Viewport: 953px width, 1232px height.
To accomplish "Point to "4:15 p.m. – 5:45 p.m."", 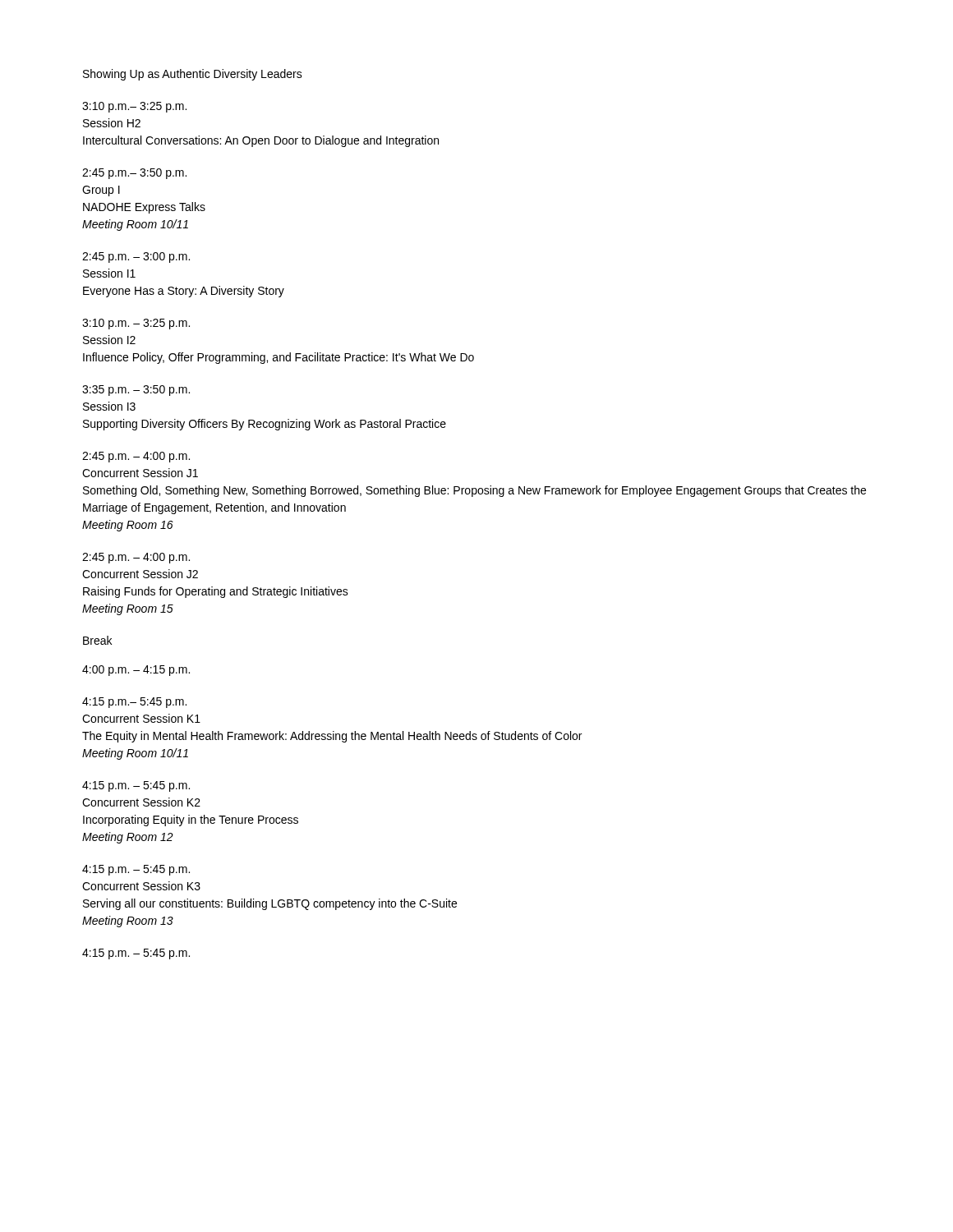I will pyautogui.click(x=136, y=954).
